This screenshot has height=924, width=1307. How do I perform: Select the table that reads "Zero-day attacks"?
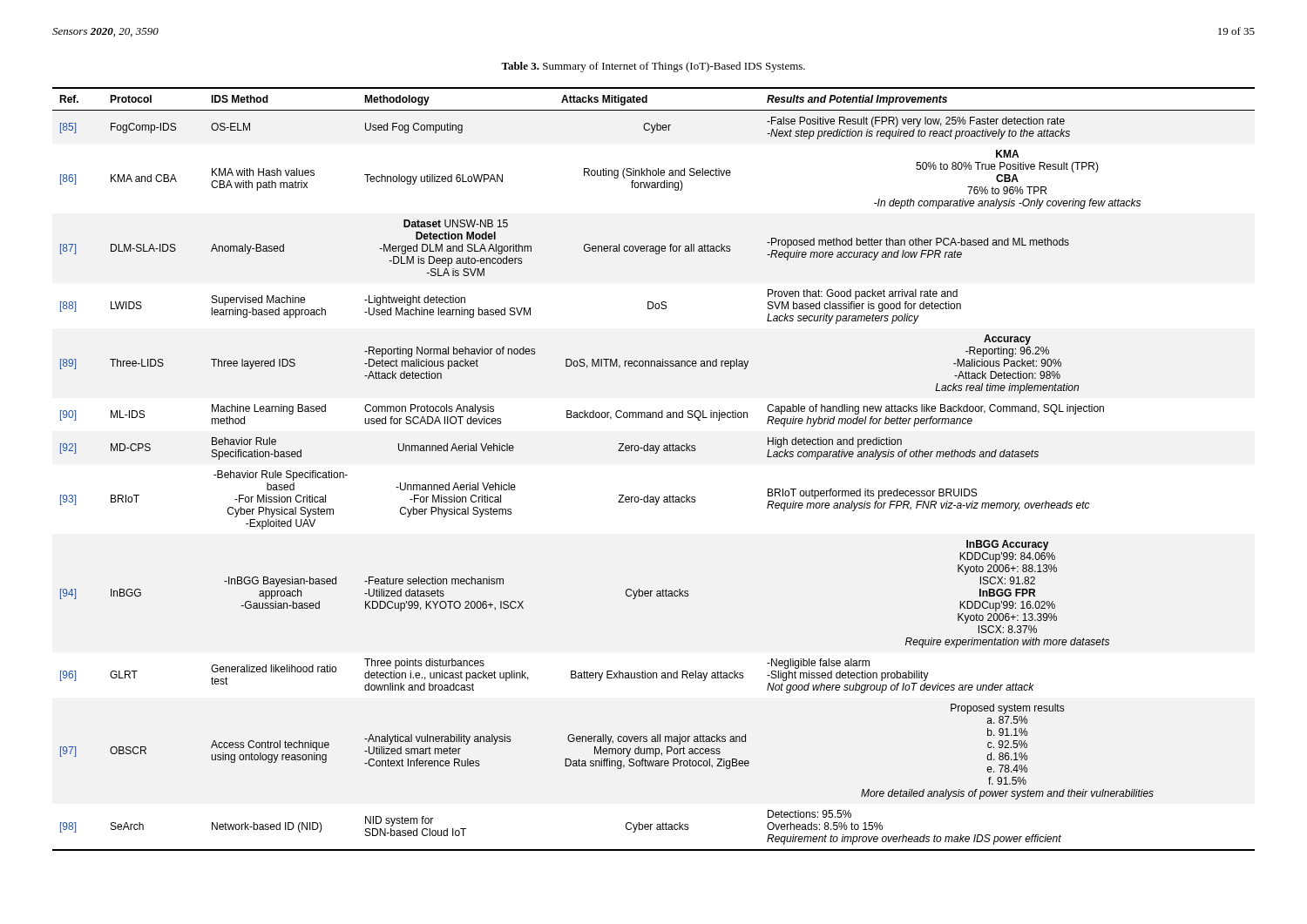(x=654, y=469)
